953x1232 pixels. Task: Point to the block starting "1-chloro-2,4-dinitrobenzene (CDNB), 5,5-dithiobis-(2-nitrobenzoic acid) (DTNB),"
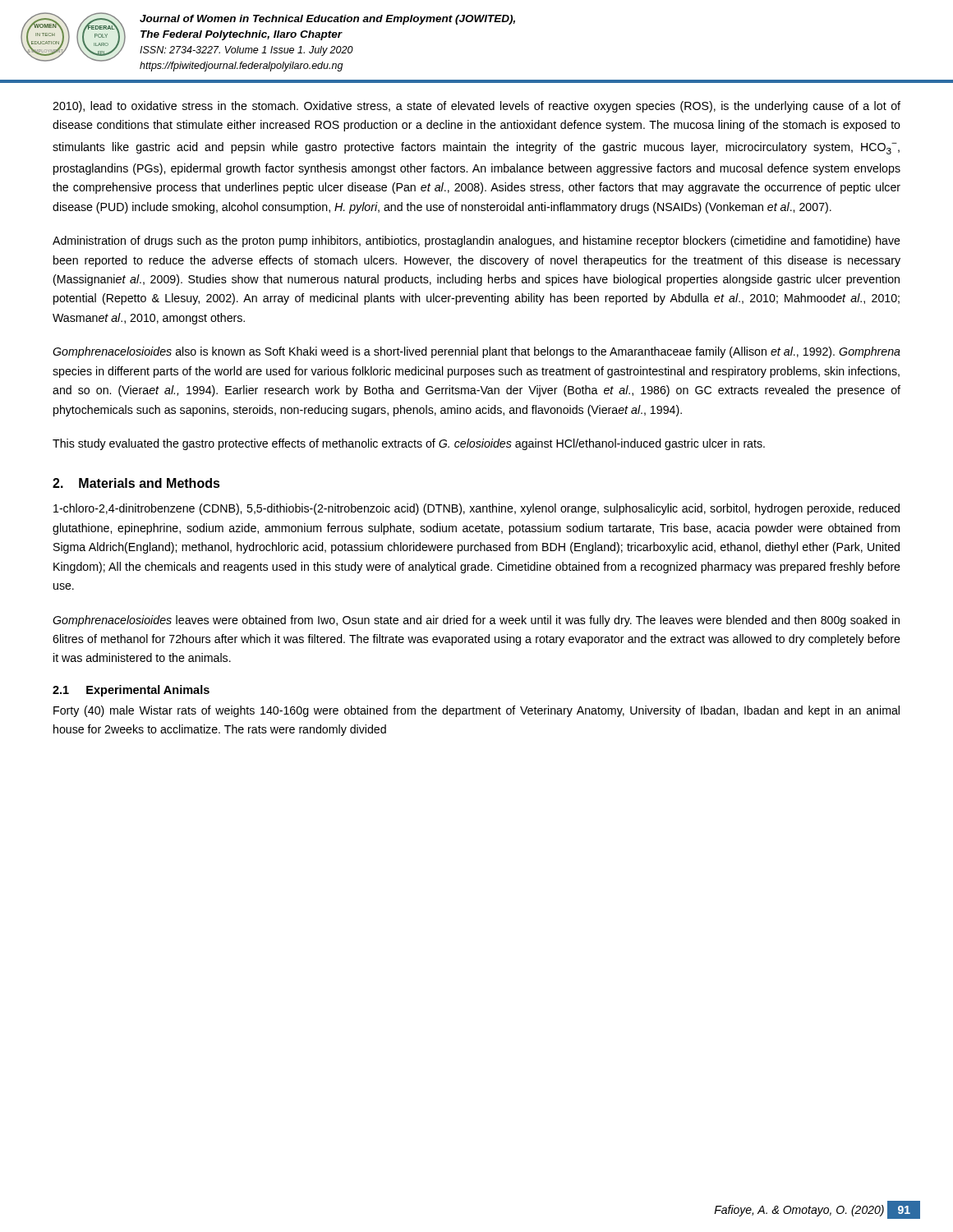(476, 547)
